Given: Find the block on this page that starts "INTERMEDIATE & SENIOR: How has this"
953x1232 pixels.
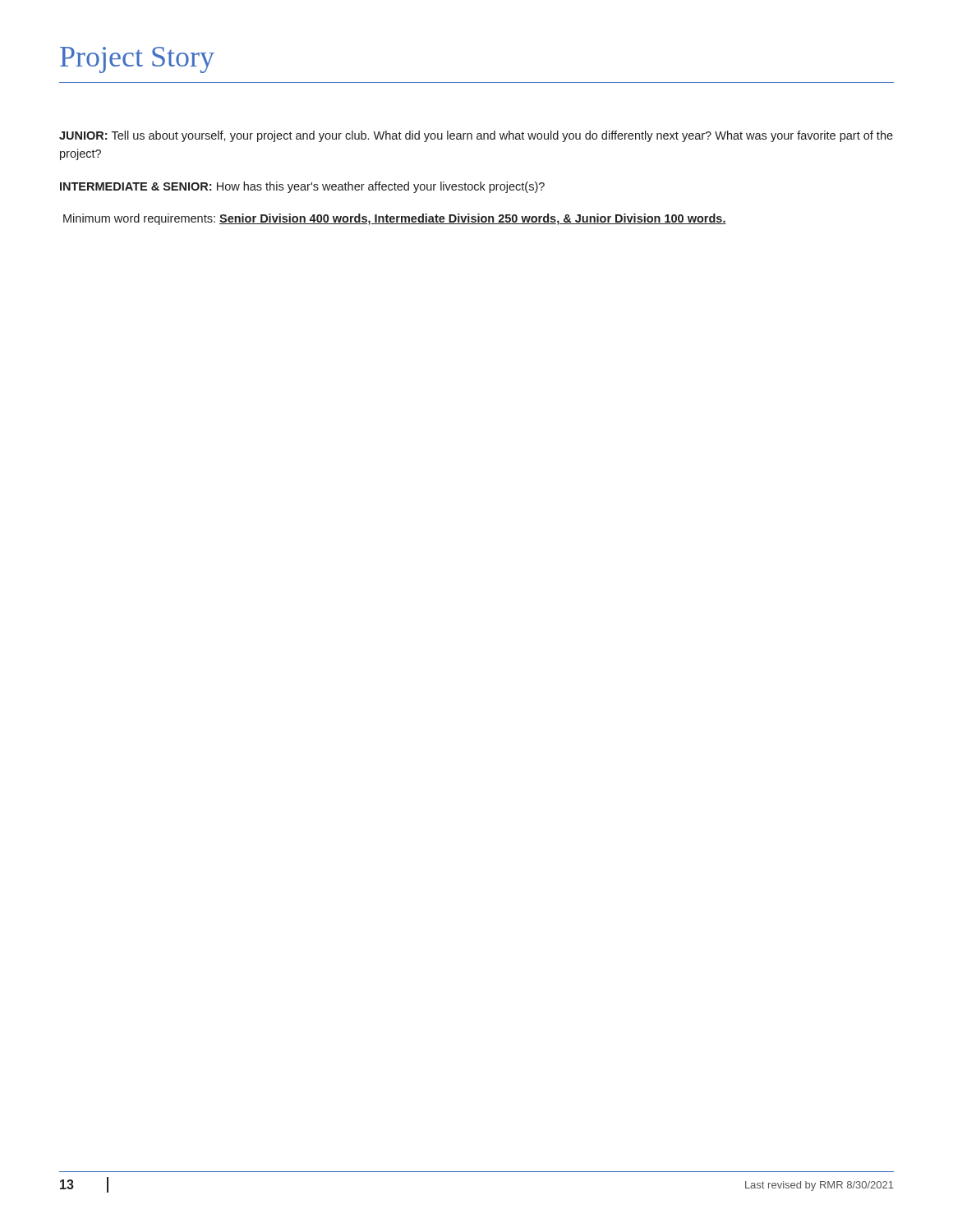Looking at the screenshot, I should 302,186.
